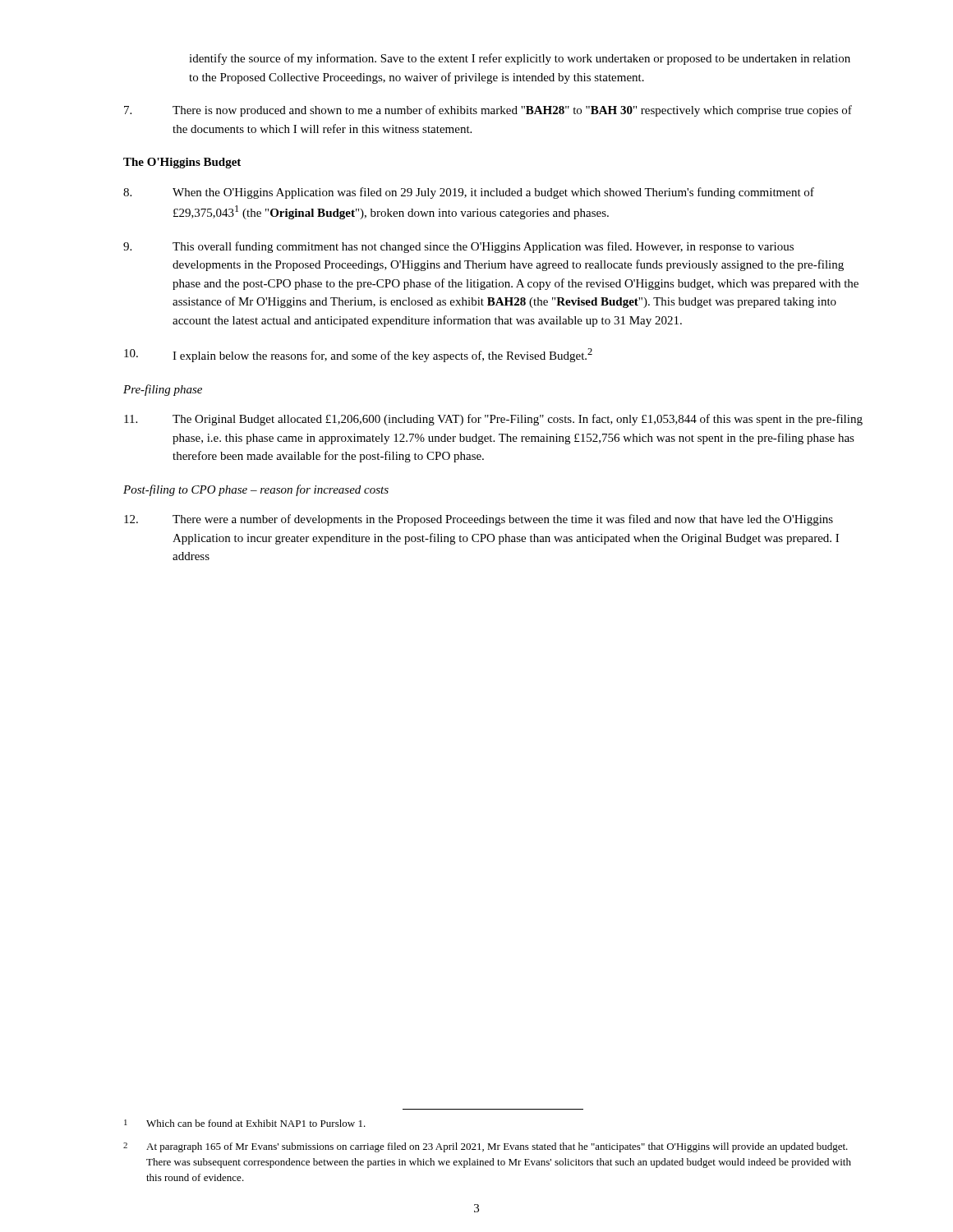Screen dimensions: 1232x953
Task: Navigate to the block starting "10. I explain below the reasons"
Action: point(493,355)
